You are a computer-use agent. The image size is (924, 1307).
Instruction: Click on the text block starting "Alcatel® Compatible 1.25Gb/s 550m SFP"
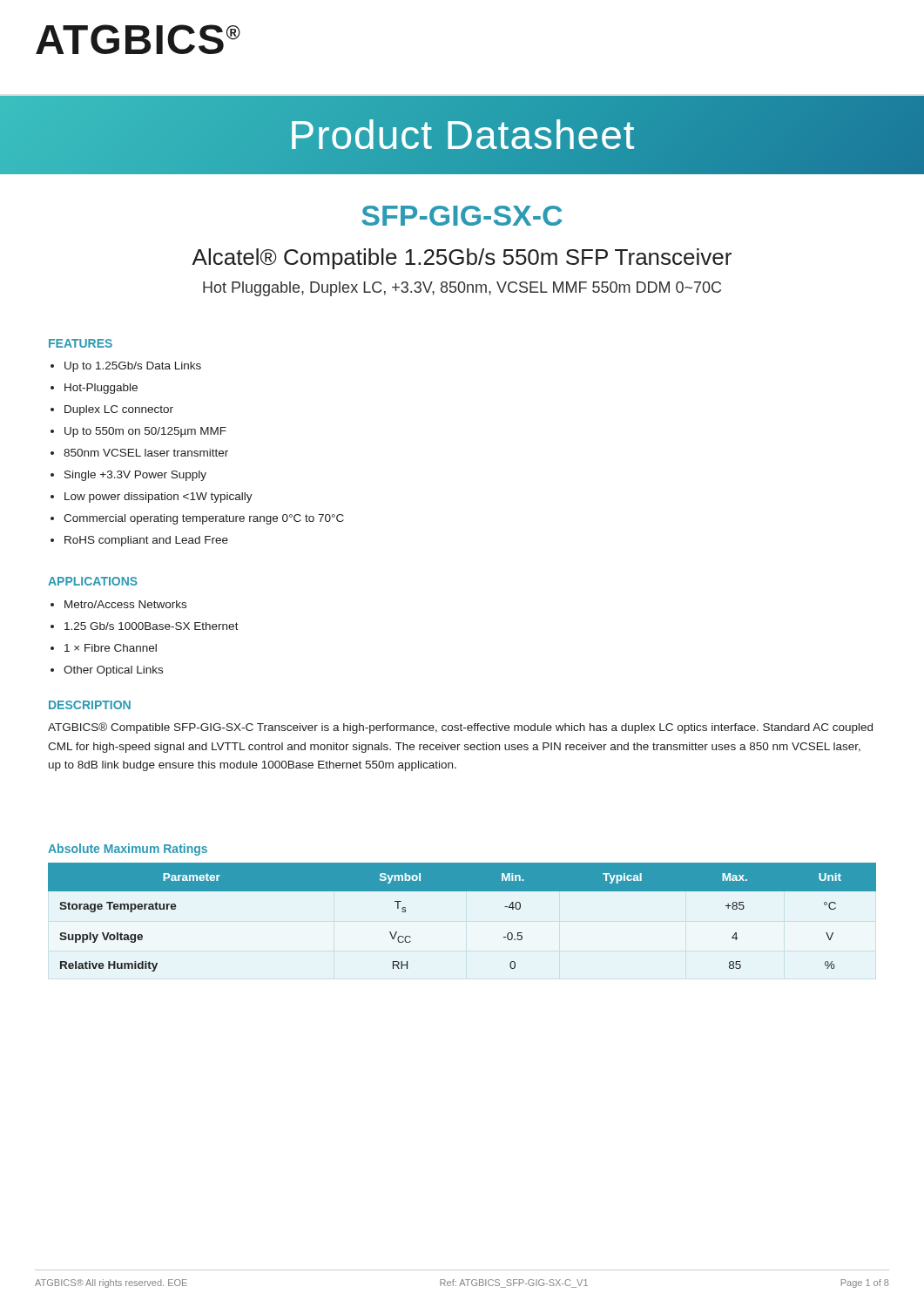pos(462,257)
